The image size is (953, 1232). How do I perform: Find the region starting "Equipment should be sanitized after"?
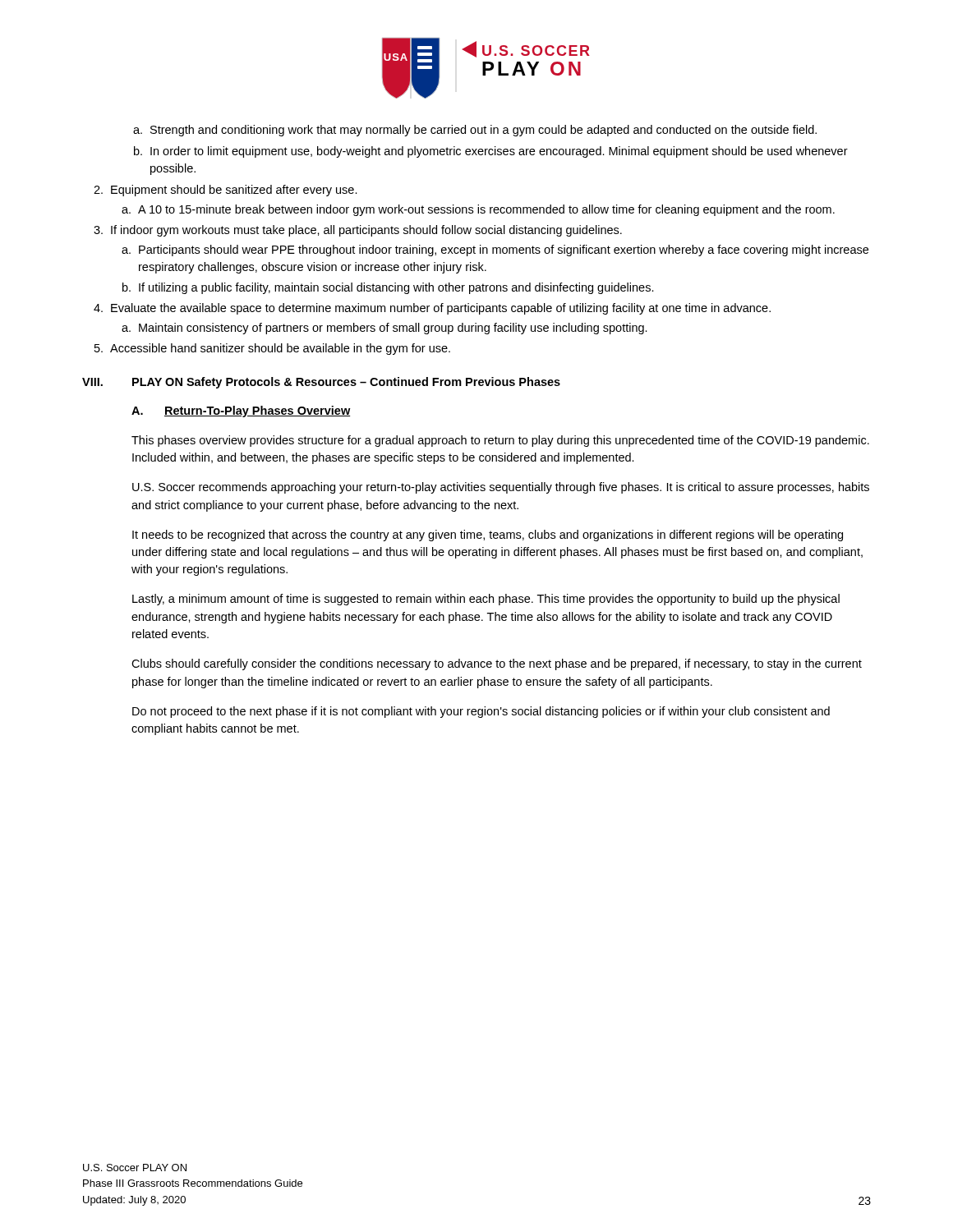(490, 201)
